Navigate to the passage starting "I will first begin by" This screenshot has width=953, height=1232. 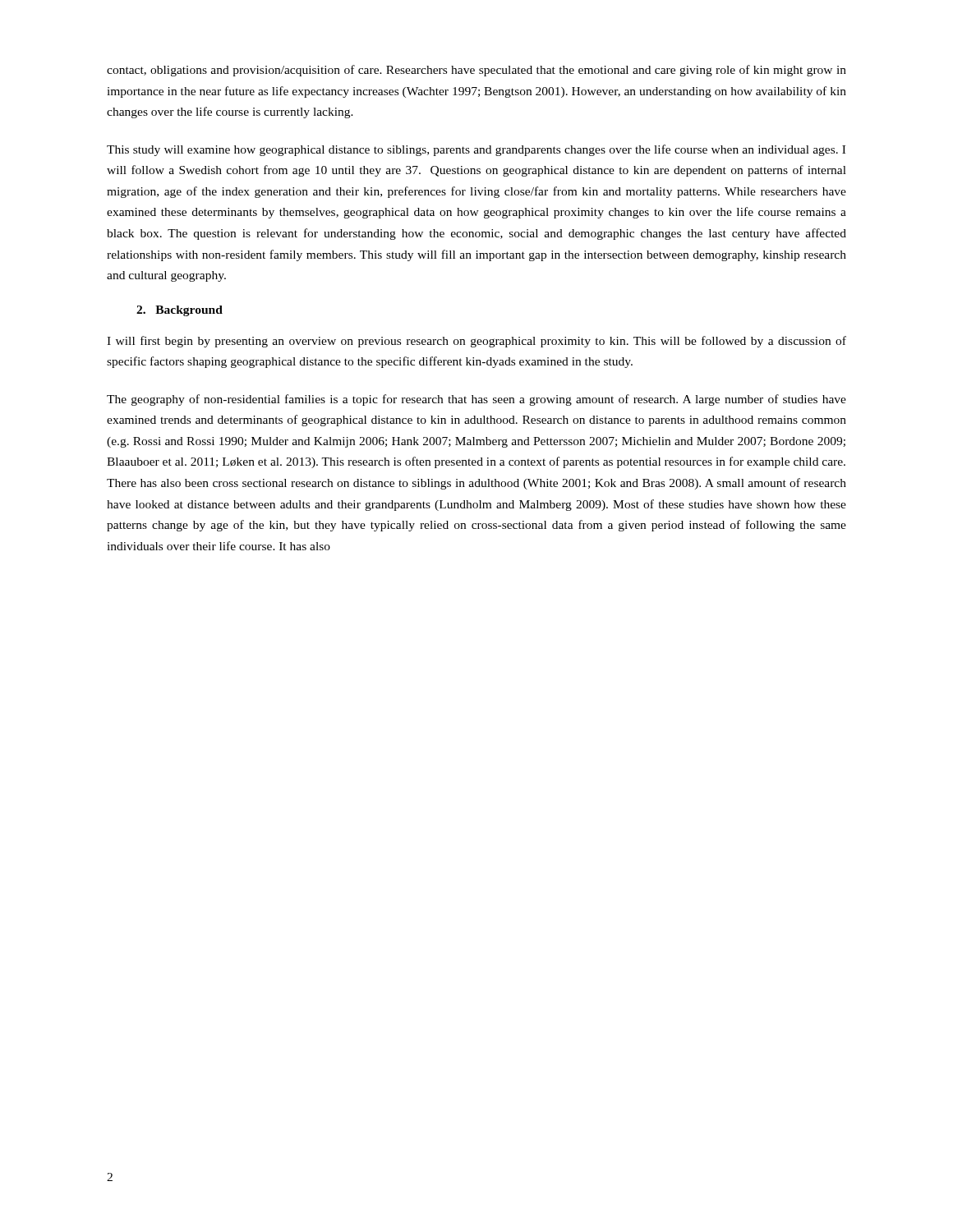[x=476, y=351]
